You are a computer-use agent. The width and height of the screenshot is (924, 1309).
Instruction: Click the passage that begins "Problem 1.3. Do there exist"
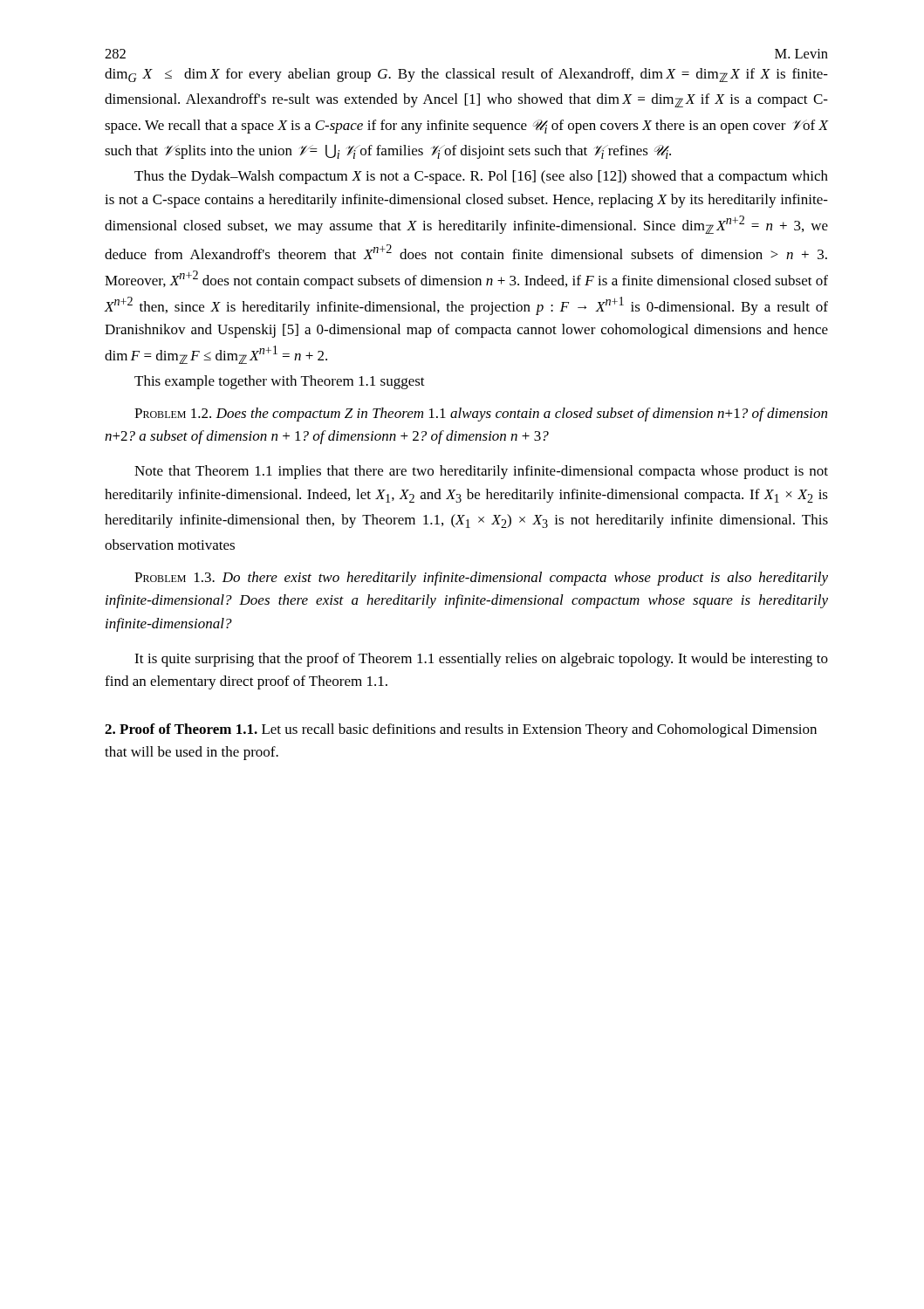[x=466, y=600]
